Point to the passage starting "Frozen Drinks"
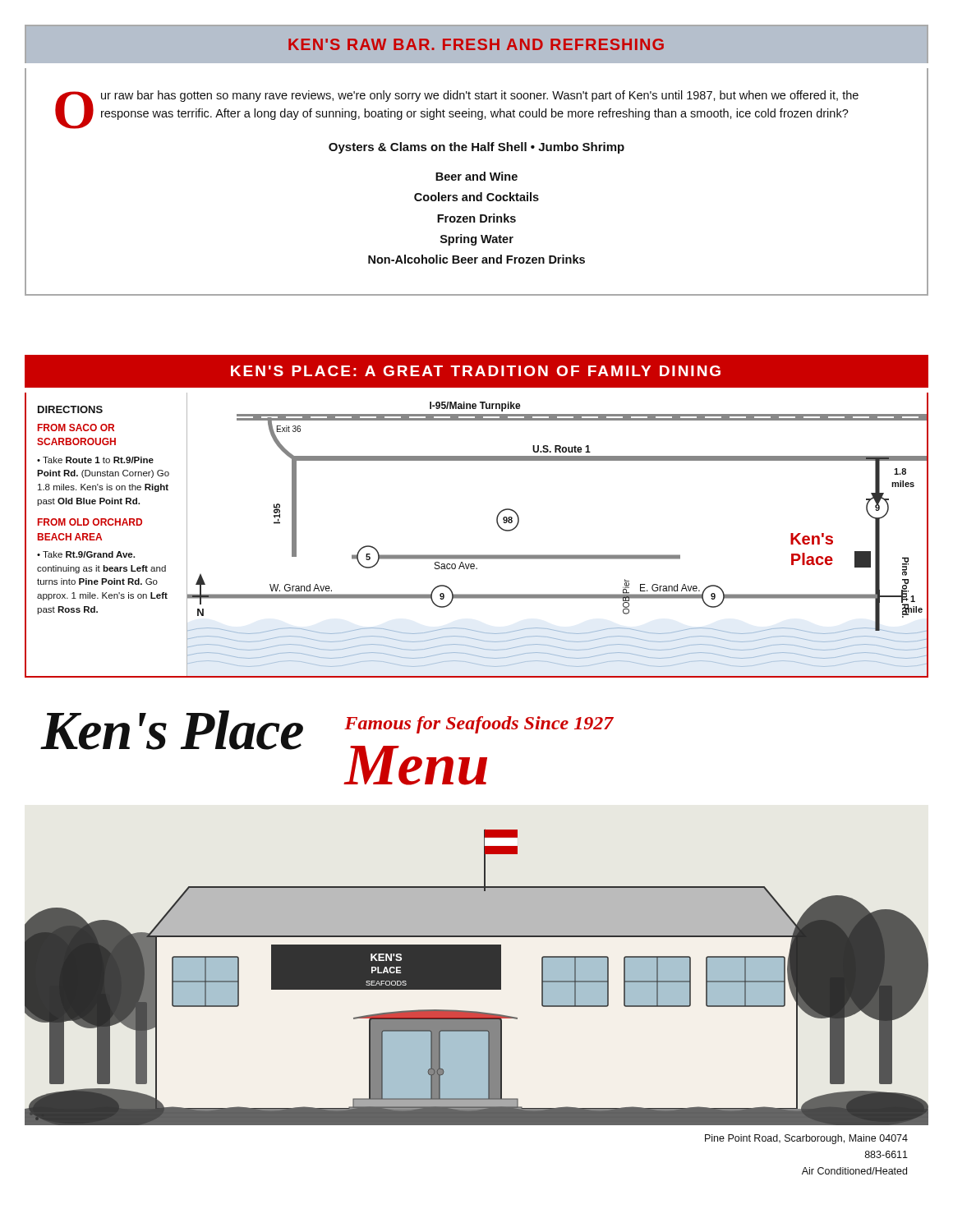This screenshot has height=1232, width=953. click(476, 218)
